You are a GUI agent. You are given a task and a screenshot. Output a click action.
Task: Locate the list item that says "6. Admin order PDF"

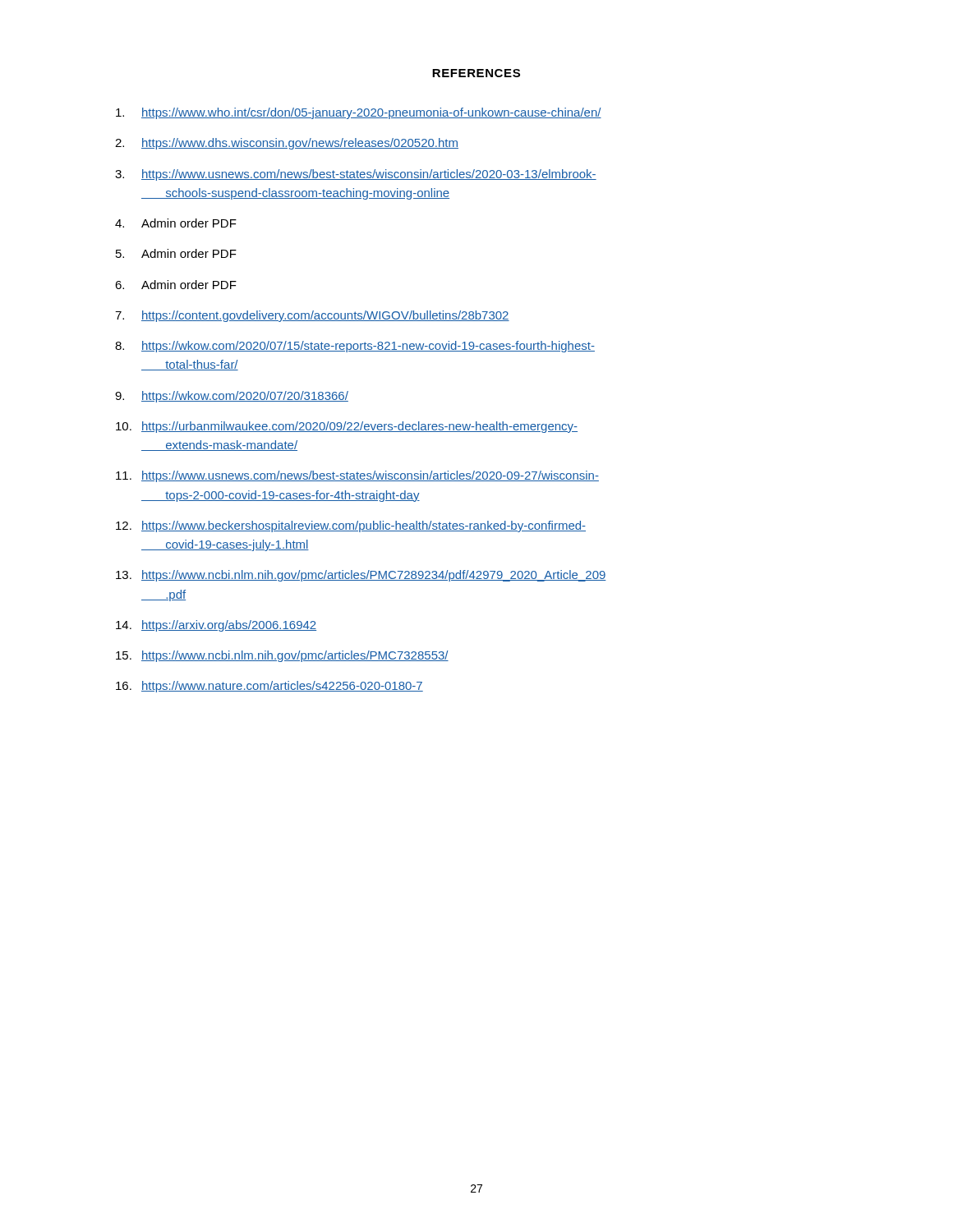176,284
